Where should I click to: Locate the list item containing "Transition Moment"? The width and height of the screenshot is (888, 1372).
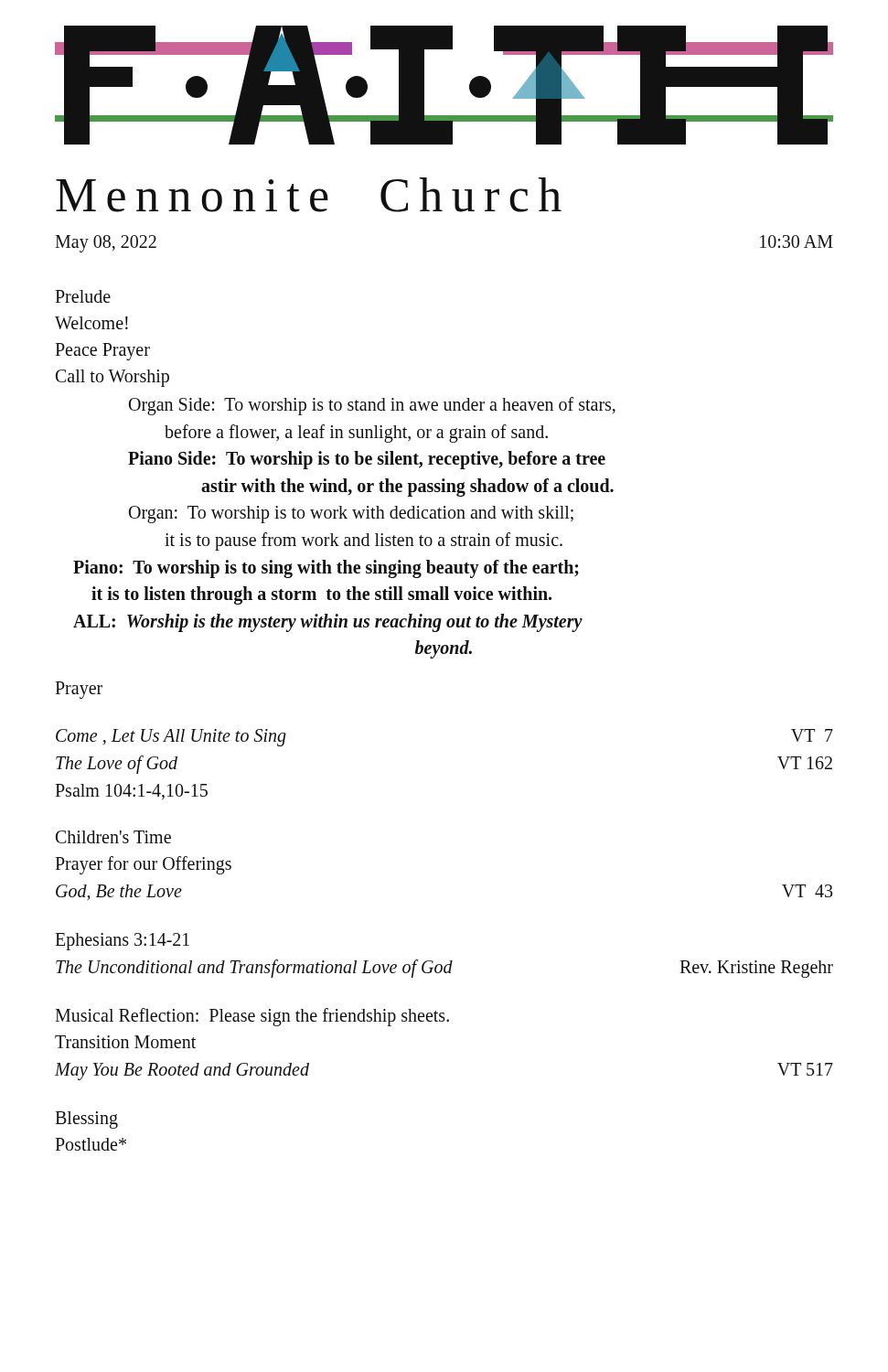pos(125,1042)
